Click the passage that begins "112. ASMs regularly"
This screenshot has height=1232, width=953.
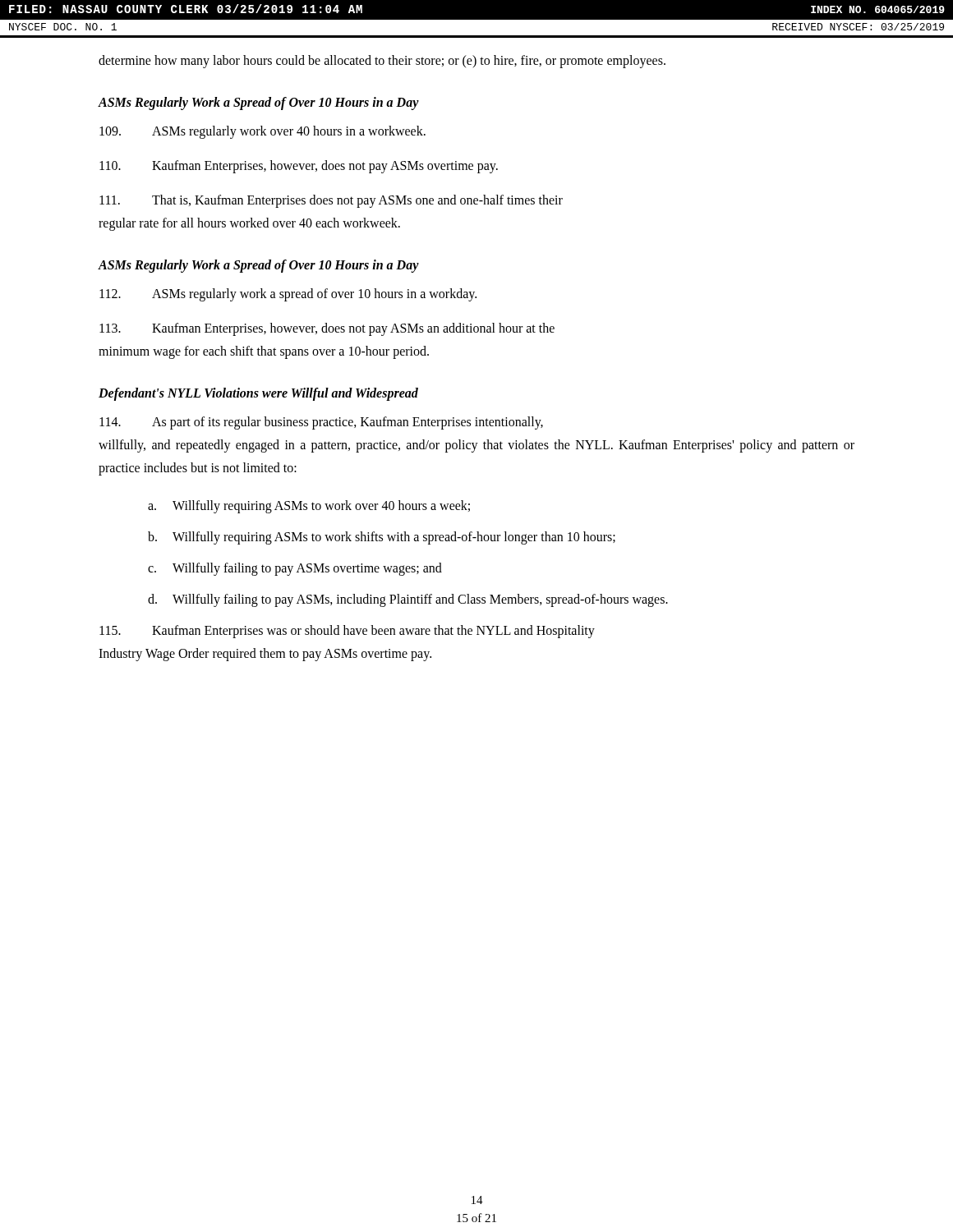pos(476,294)
